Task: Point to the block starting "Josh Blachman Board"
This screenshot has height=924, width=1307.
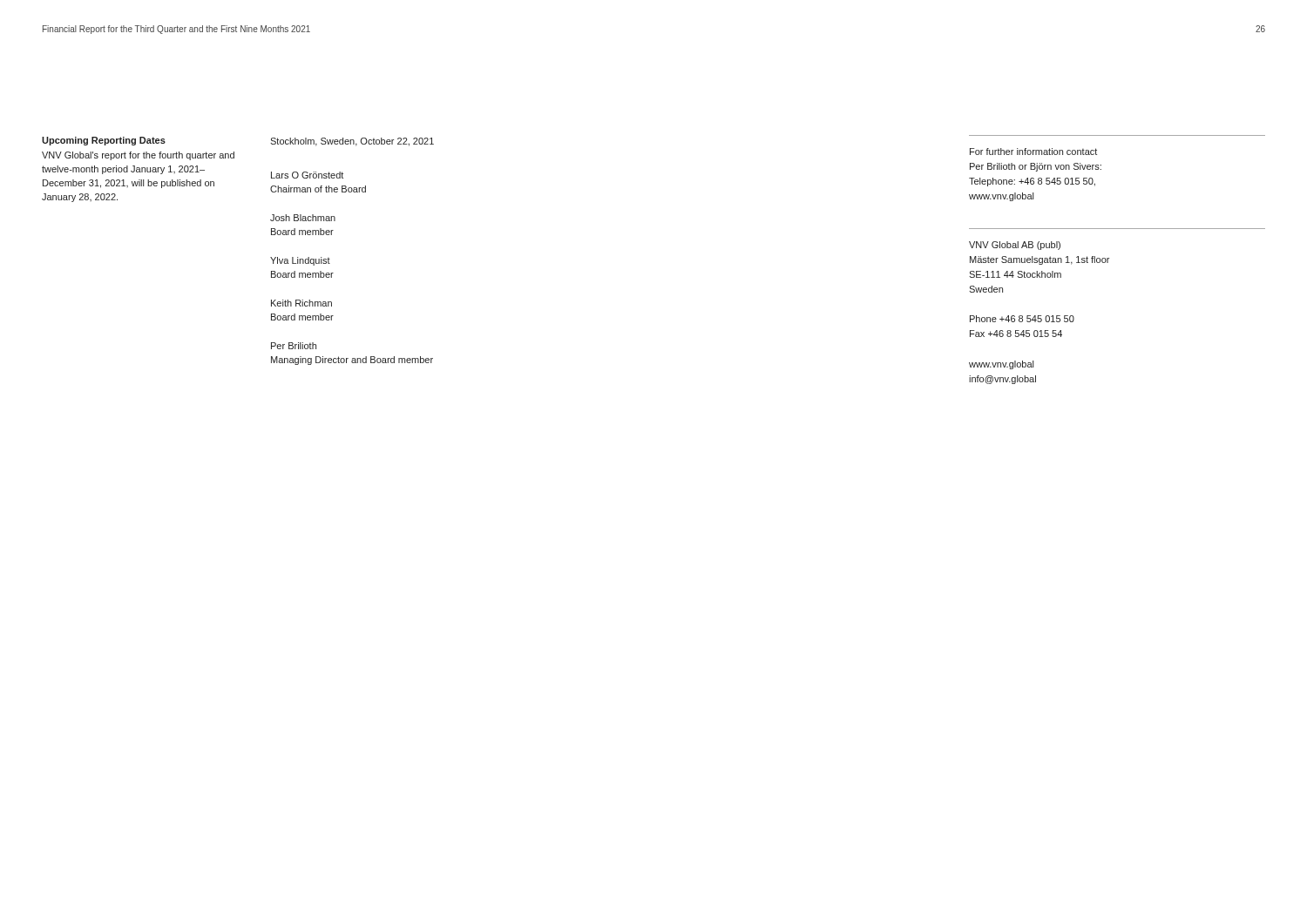Action: [x=303, y=218]
